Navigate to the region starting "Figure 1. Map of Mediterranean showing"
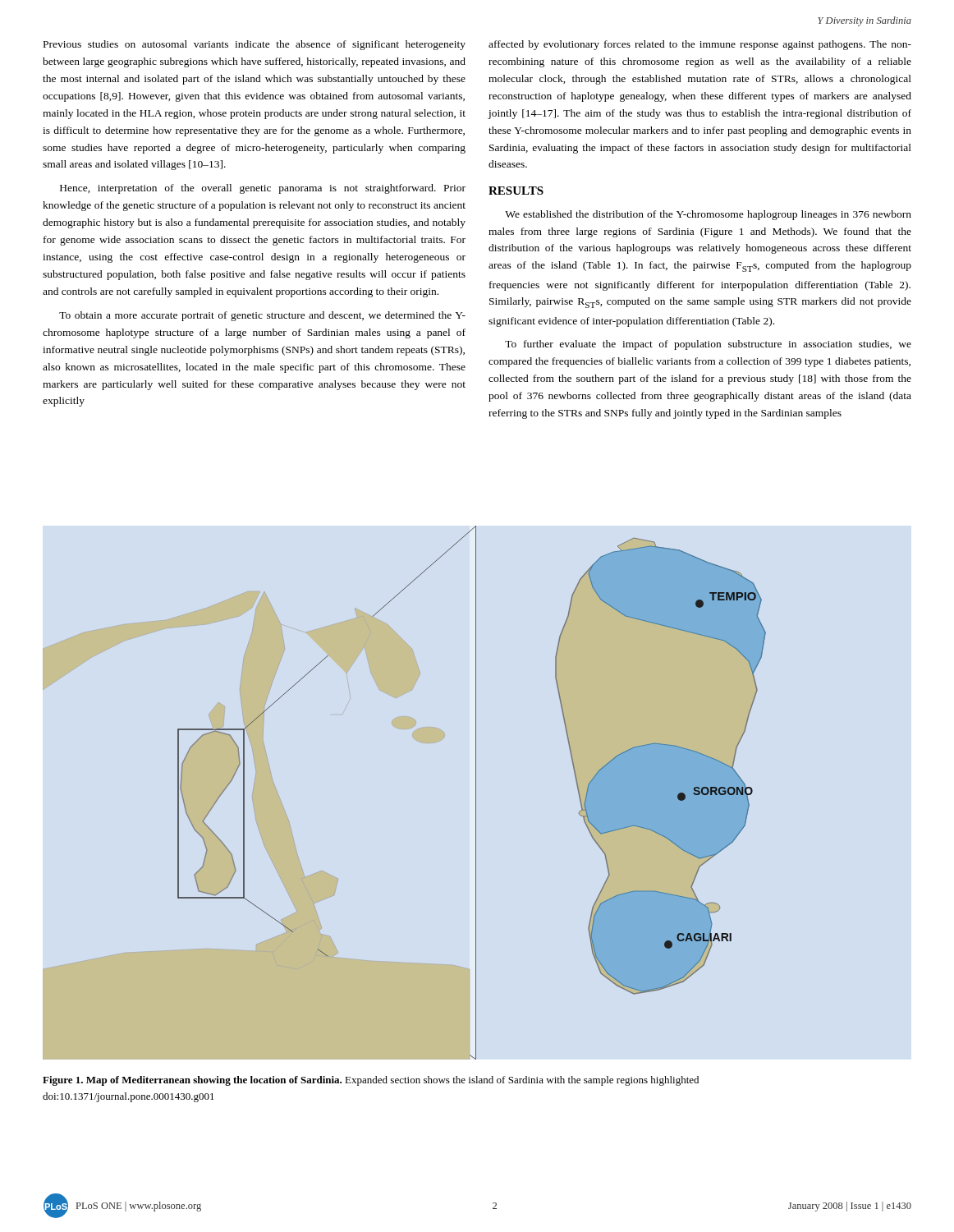The height and width of the screenshot is (1232, 954). (x=371, y=1088)
